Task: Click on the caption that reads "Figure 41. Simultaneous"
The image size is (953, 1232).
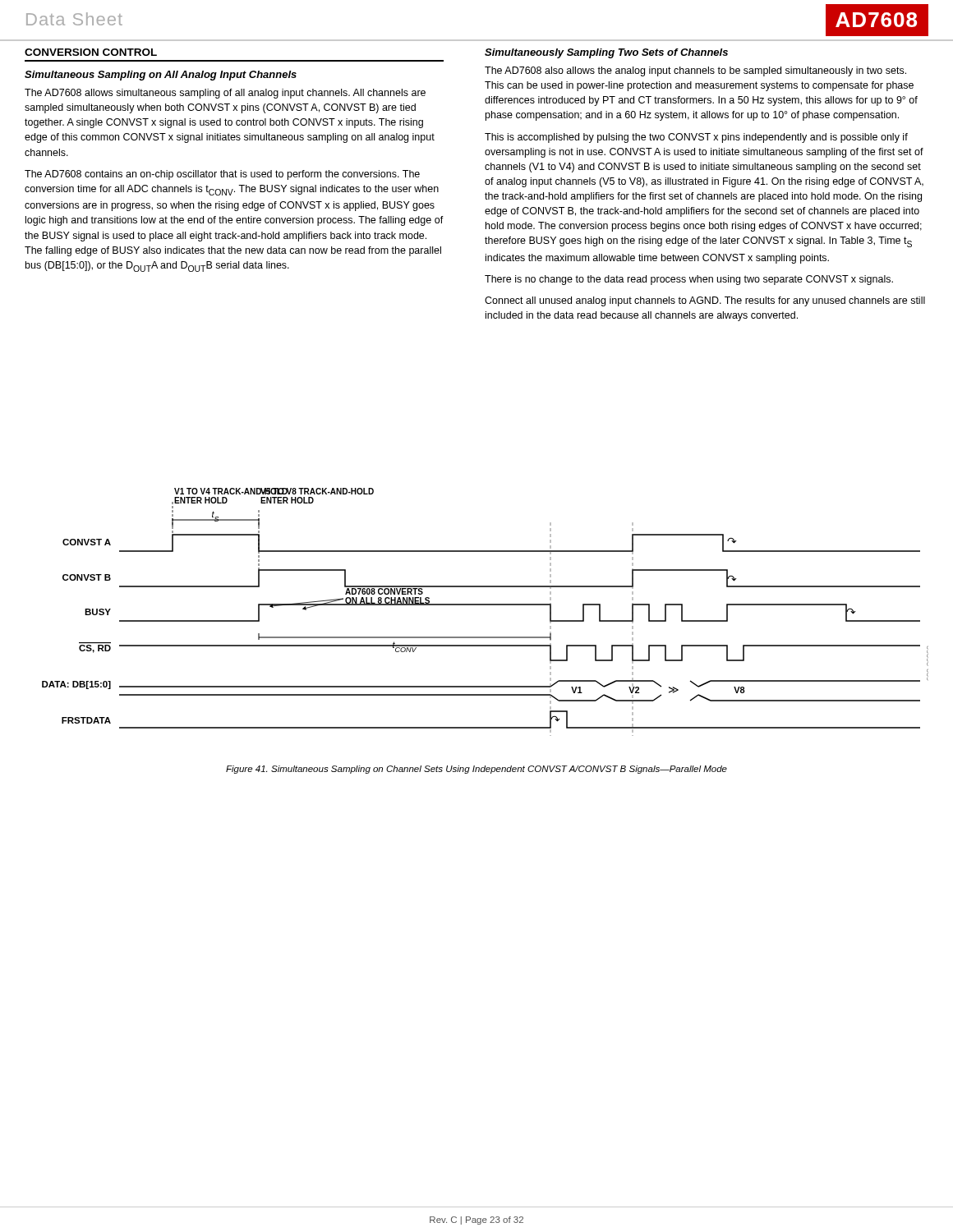Action: tap(476, 769)
